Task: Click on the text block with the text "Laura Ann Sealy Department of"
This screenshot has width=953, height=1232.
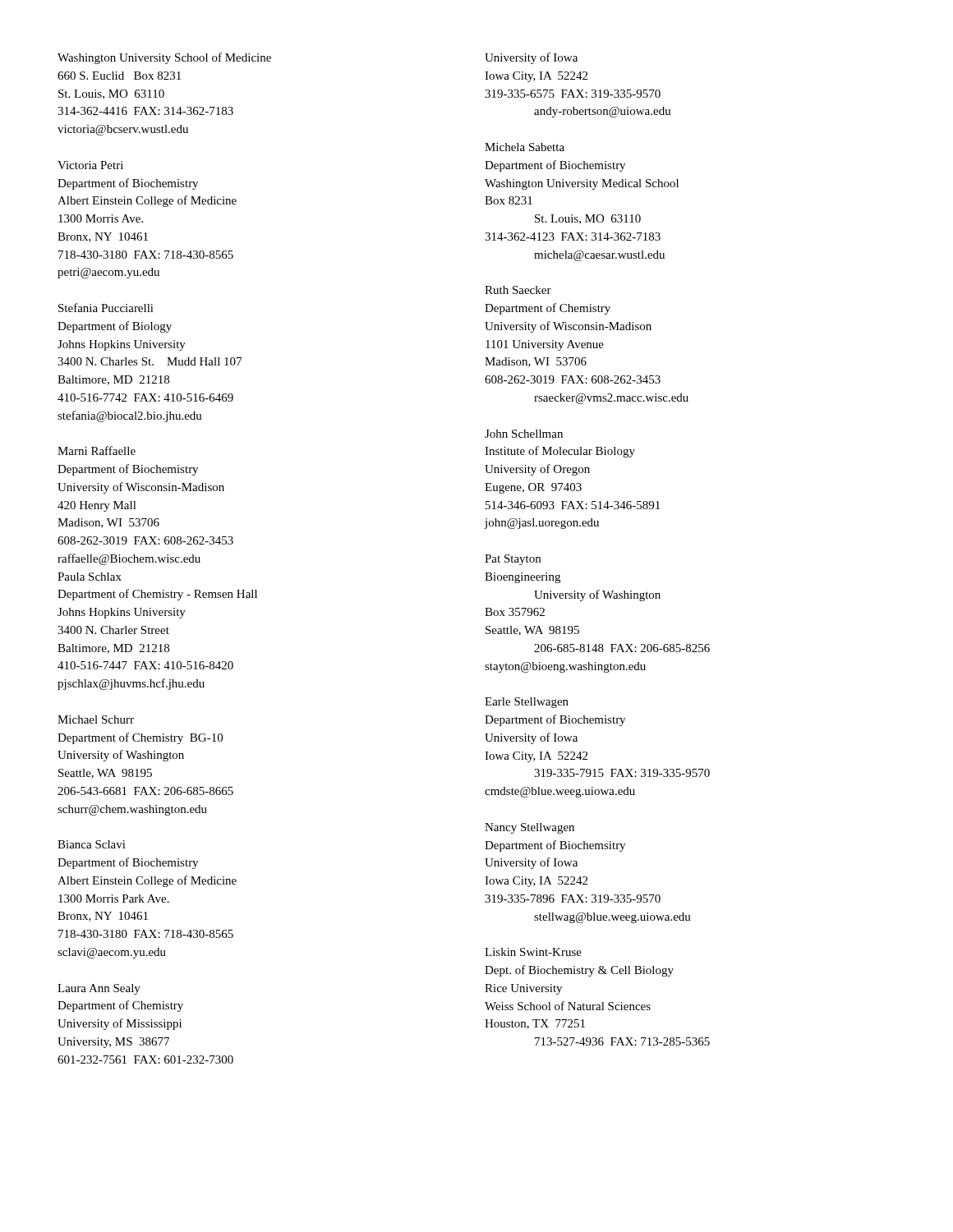Action: click(x=99, y=989)
